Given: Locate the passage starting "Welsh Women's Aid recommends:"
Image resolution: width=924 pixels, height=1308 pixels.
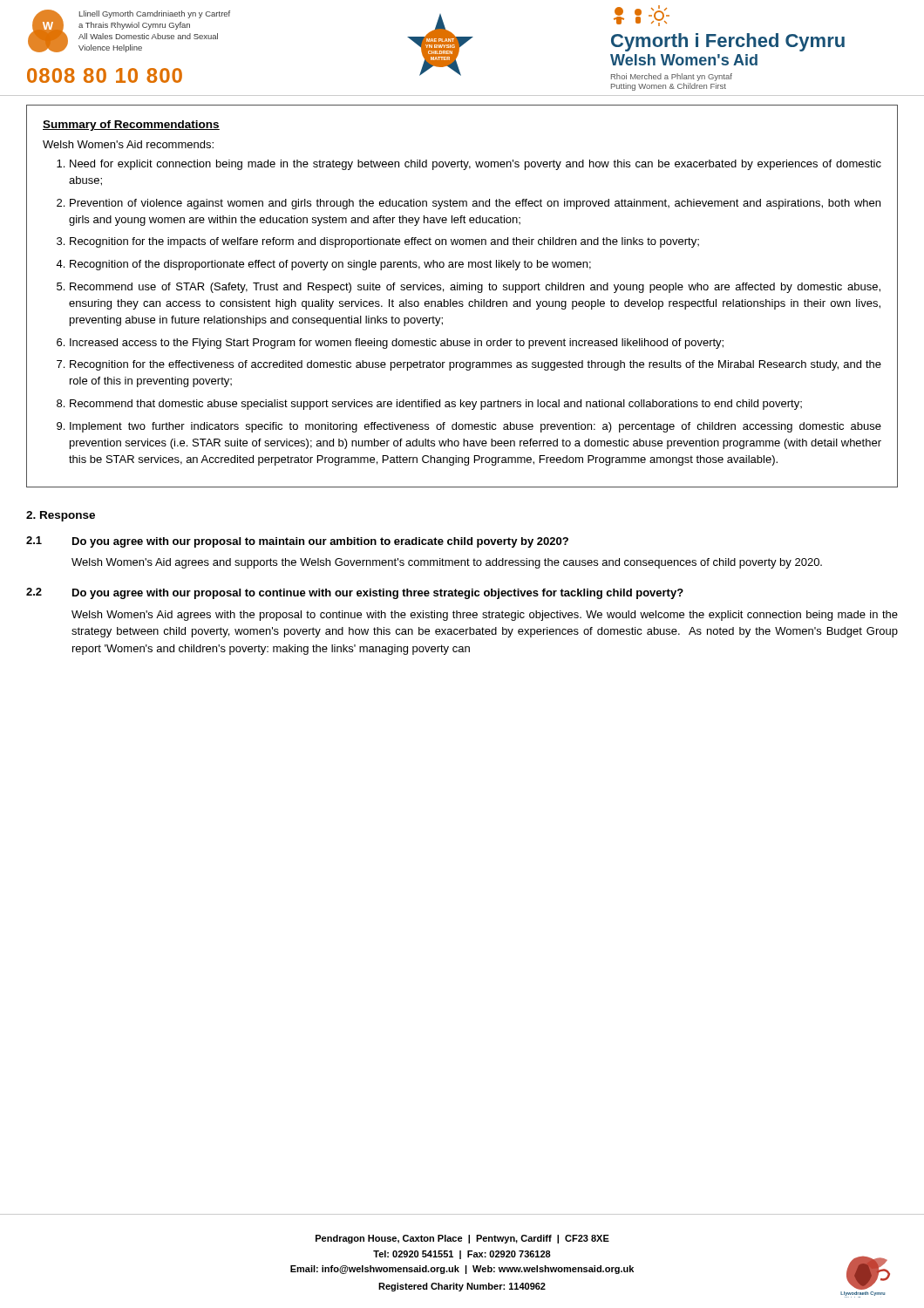Looking at the screenshot, I should coord(129,144).
